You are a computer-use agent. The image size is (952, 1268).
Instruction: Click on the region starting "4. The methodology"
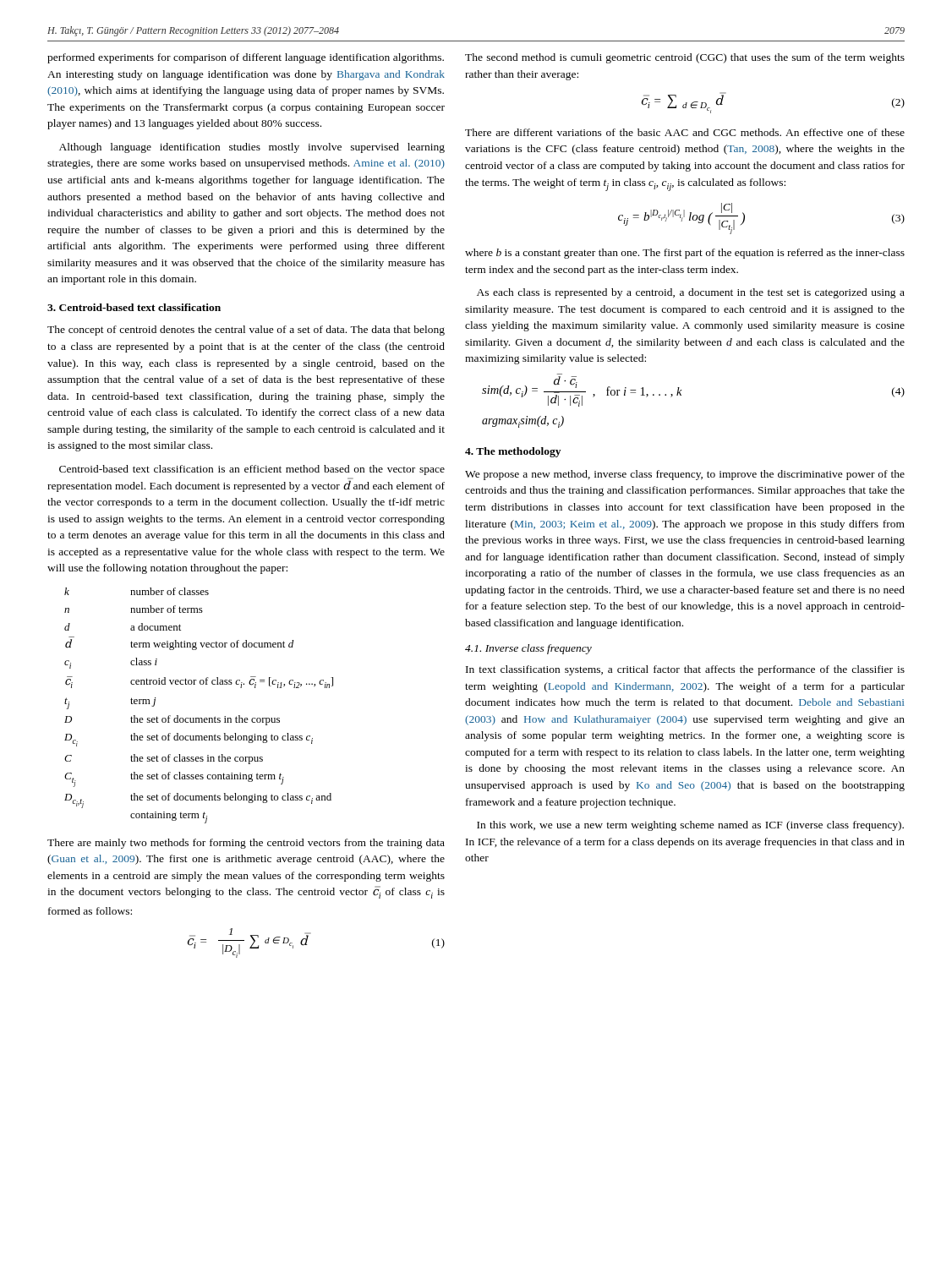pos(513,451)
